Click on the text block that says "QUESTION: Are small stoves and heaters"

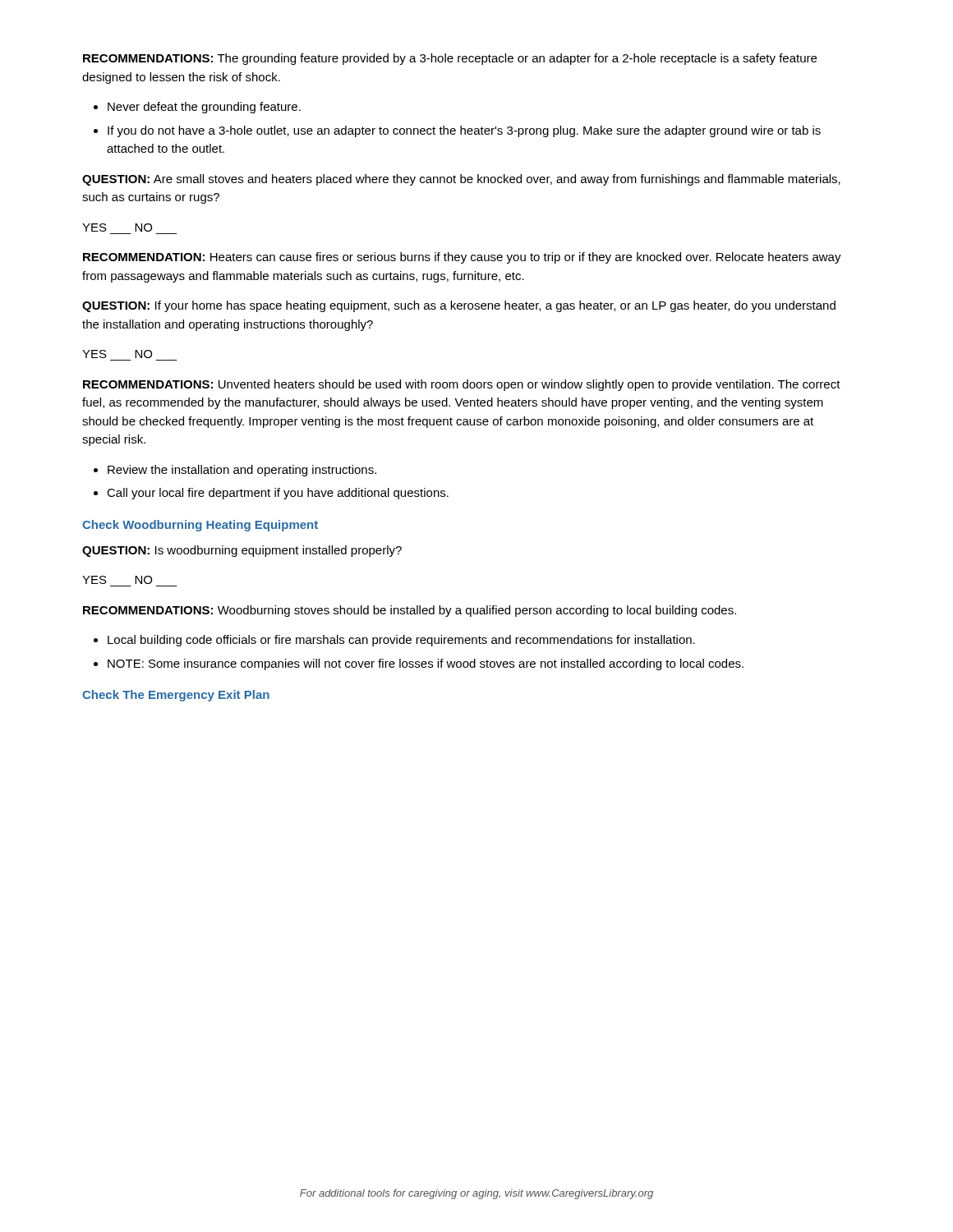click(462, 187)
